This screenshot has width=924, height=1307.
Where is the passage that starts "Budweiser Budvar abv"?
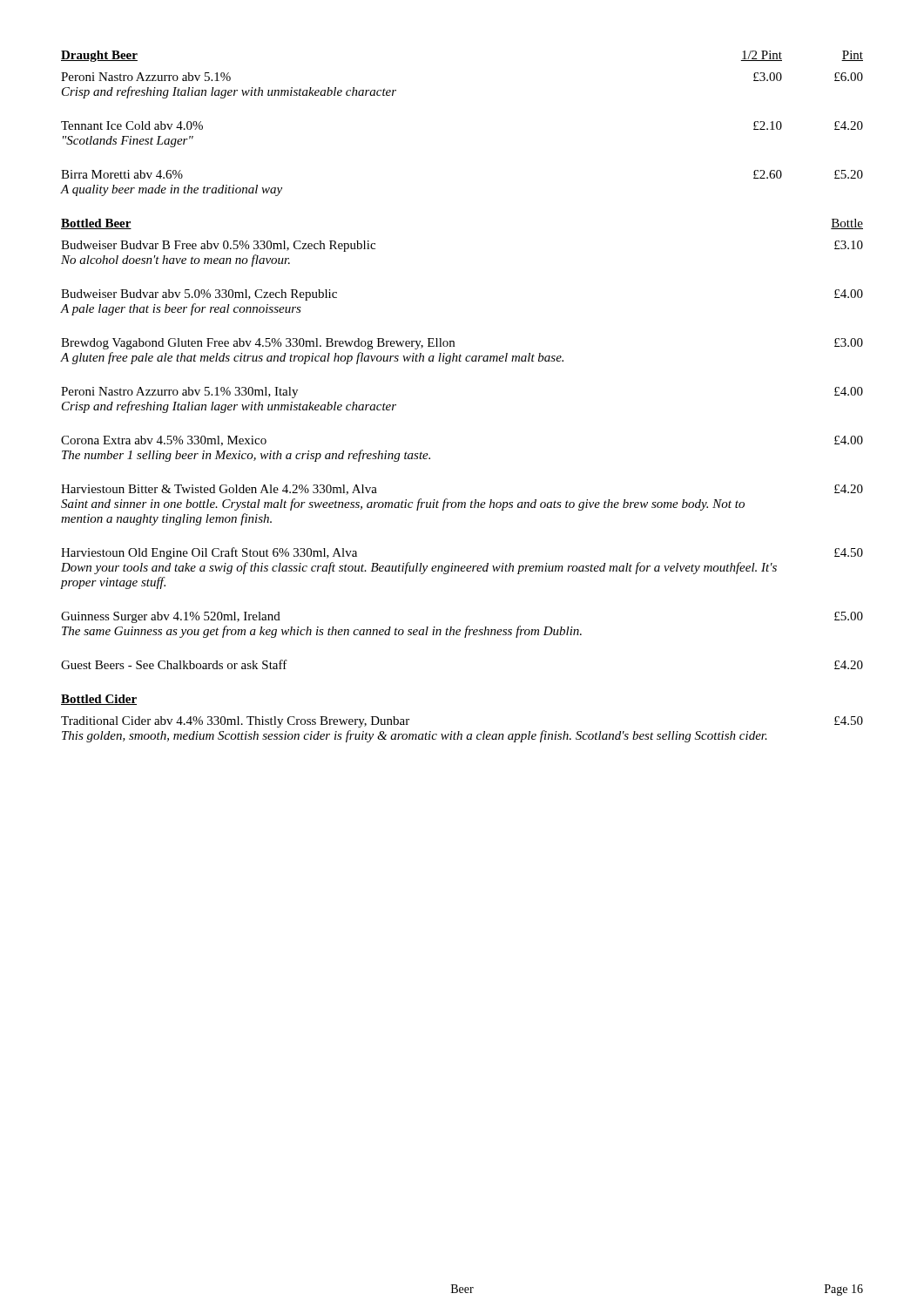(x=199, y=295)
